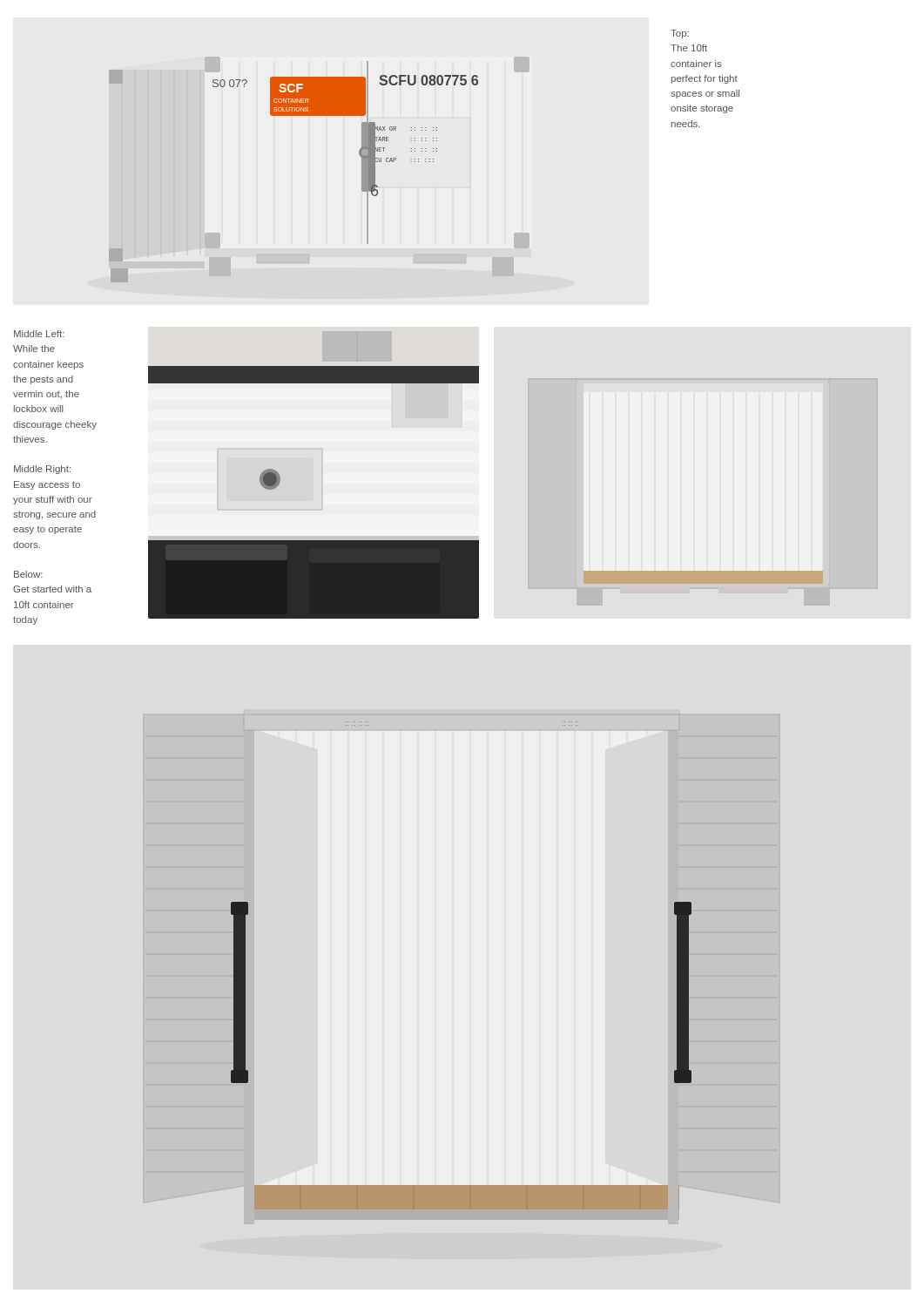Screen dimensions: 1307x924
Task: Locate the caption that opens with "Middle Left: While the container keeps"
Action: [x=55, y=476]
